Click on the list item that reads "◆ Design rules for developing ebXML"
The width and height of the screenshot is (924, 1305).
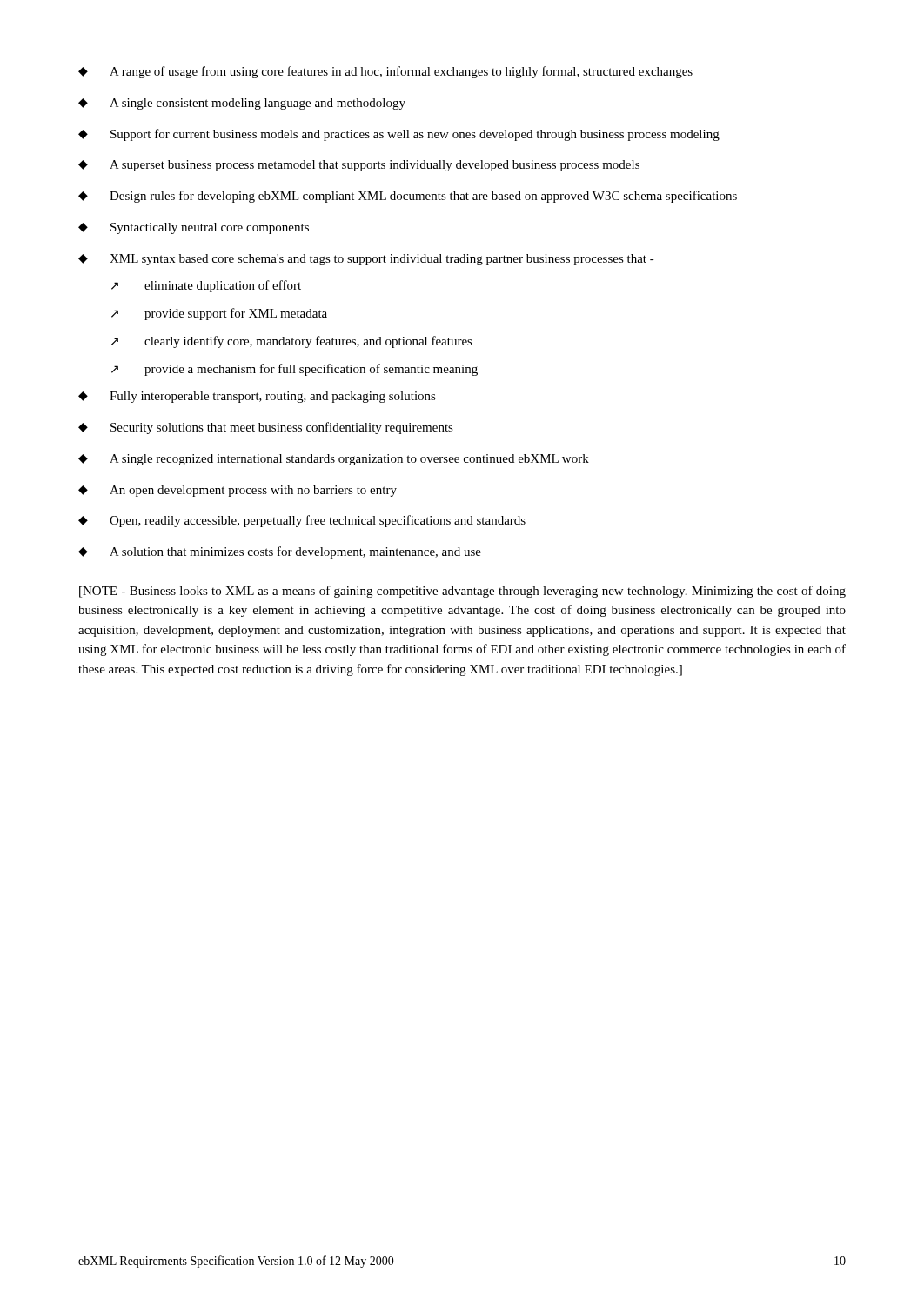click(x=462, y=196)
